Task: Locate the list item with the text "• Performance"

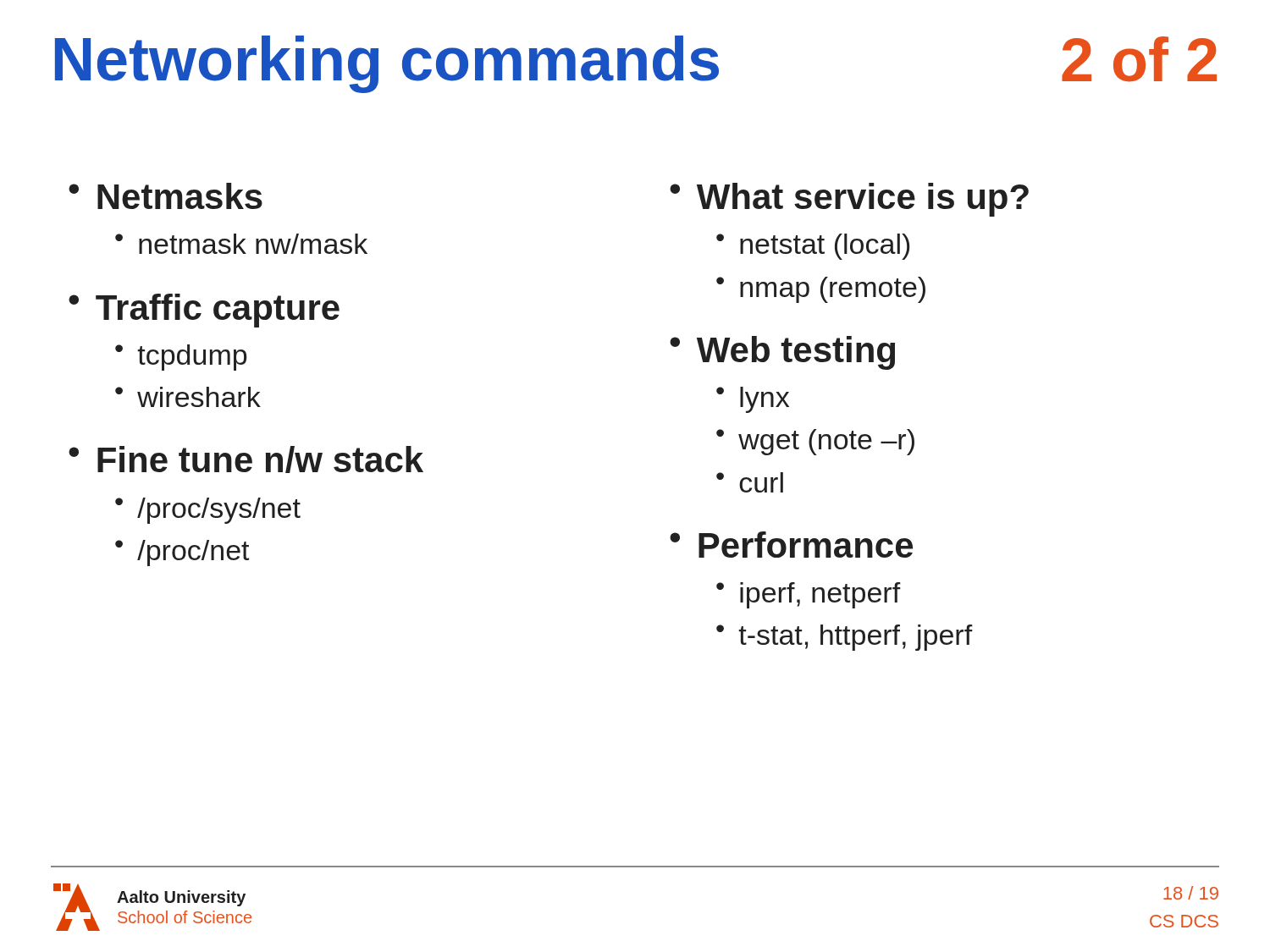Action: tap(791, 545)
